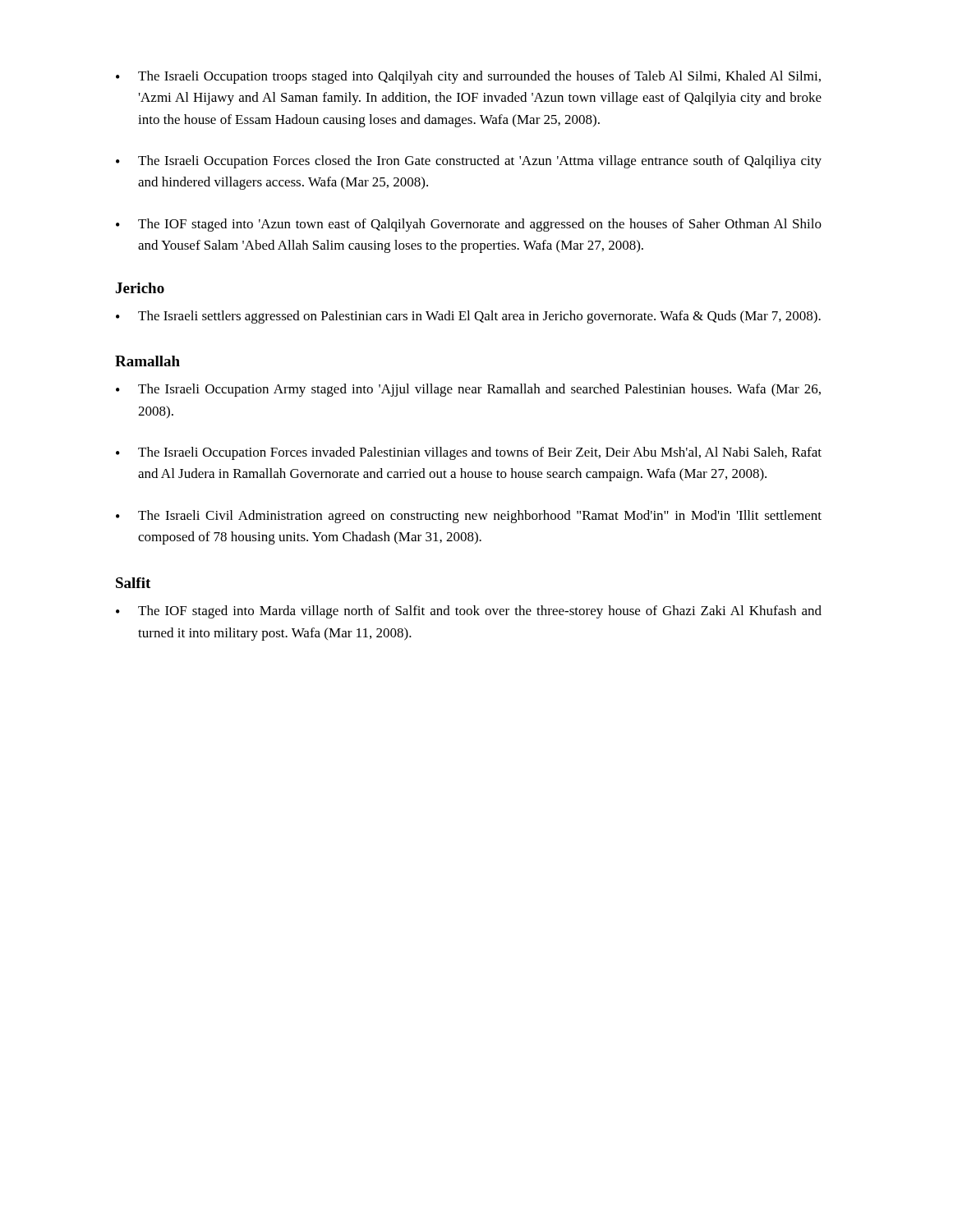Locate the block of text that opens with "• The Israeli Occupation Forces closed the"

[x=468, y=172]
